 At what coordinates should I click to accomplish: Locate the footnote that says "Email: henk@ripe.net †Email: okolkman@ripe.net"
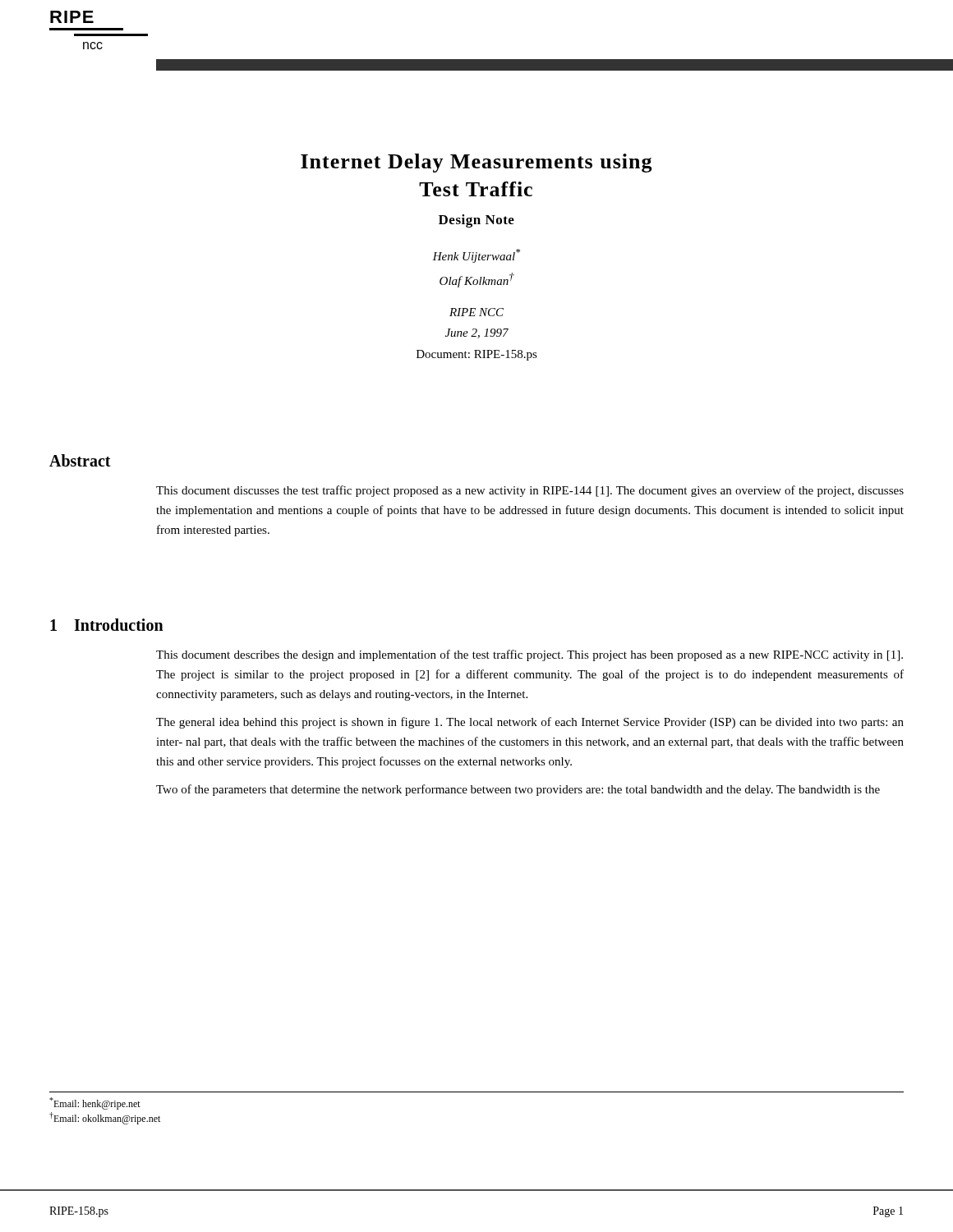[x=95, y=1103]
